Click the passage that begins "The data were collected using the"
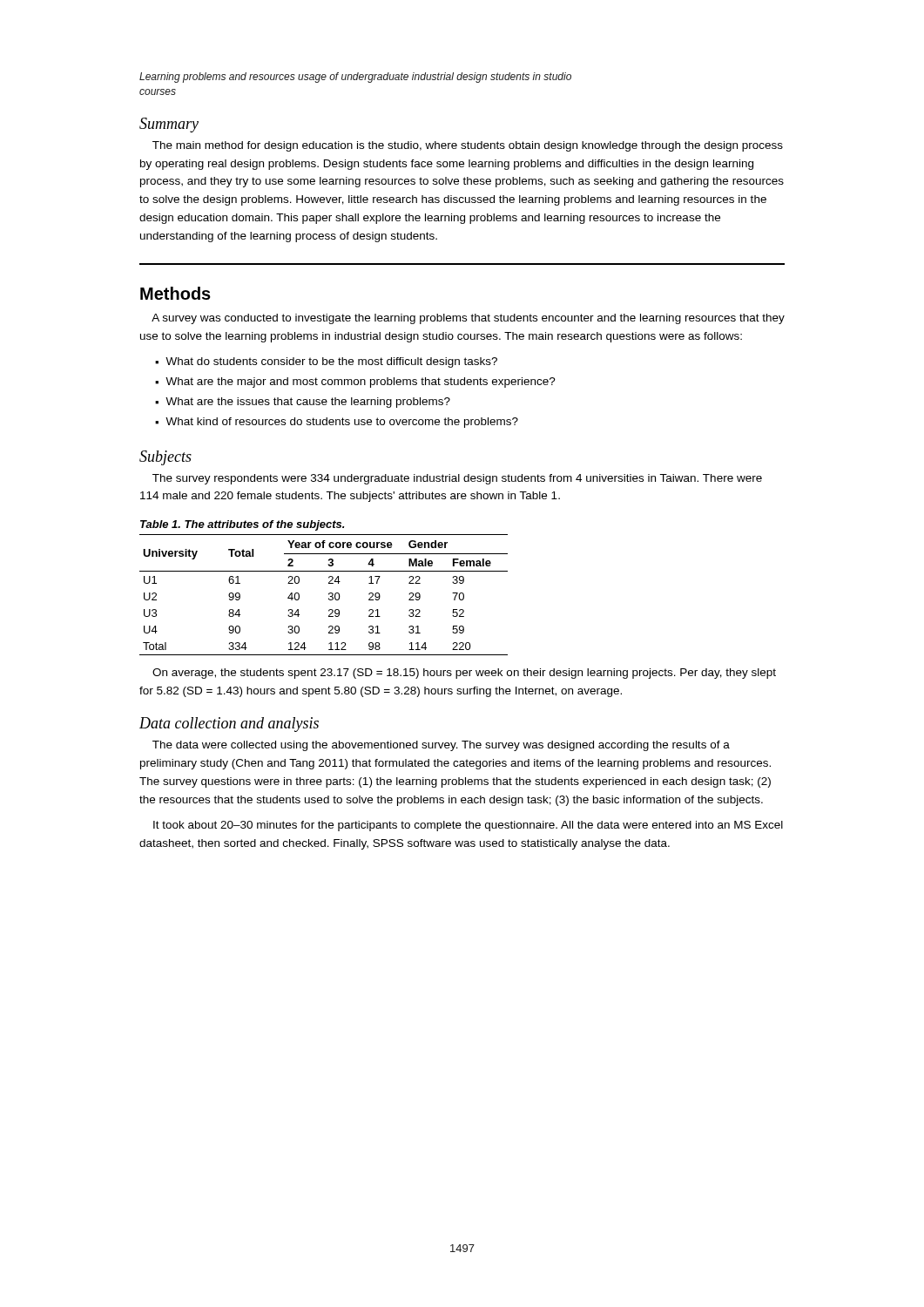The height and width of the screenshot is (1307, 924). (x=456, y=772)
